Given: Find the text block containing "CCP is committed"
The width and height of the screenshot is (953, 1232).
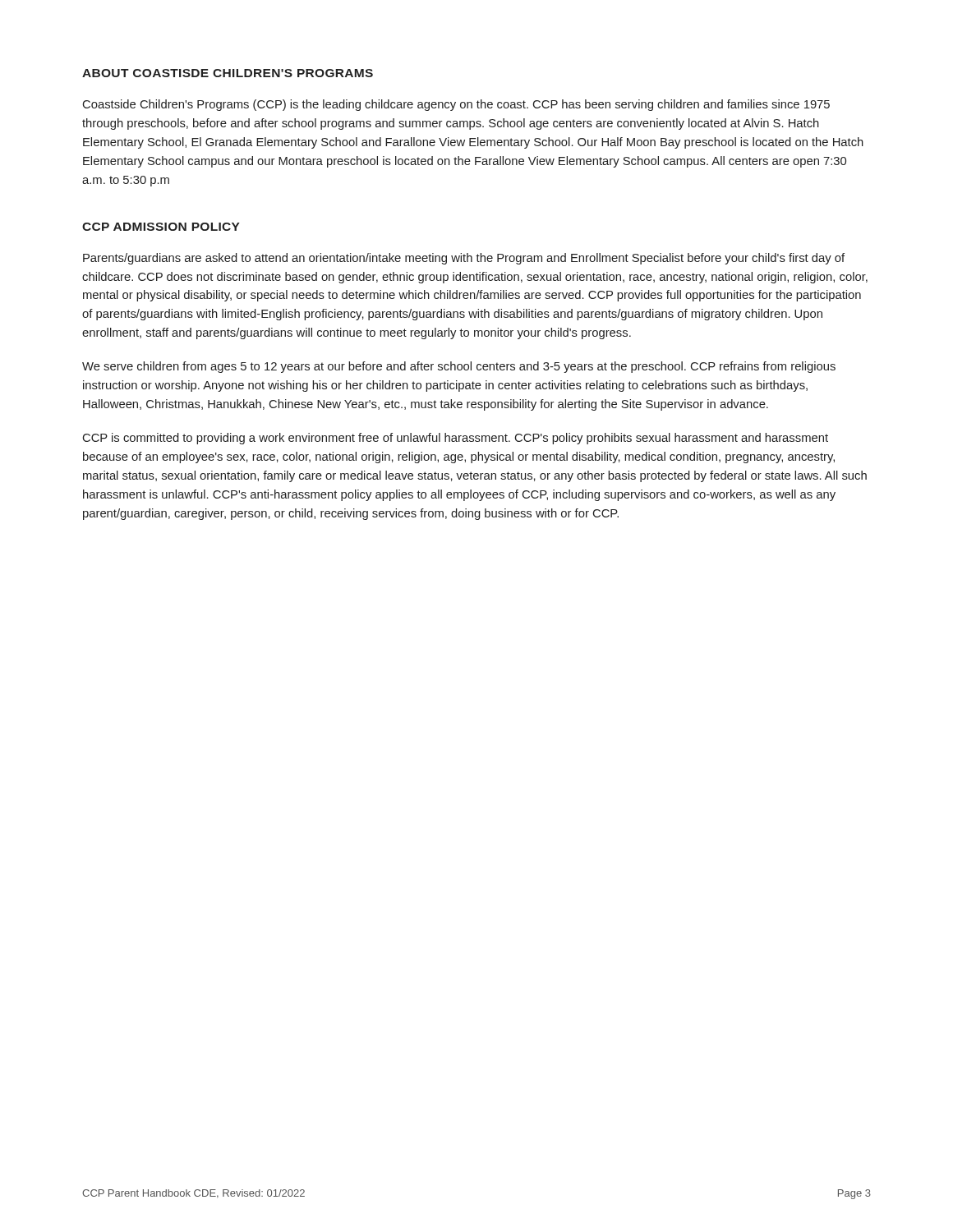Looking at the screenshot, I should pyautogui.click(x=475, y=475).
